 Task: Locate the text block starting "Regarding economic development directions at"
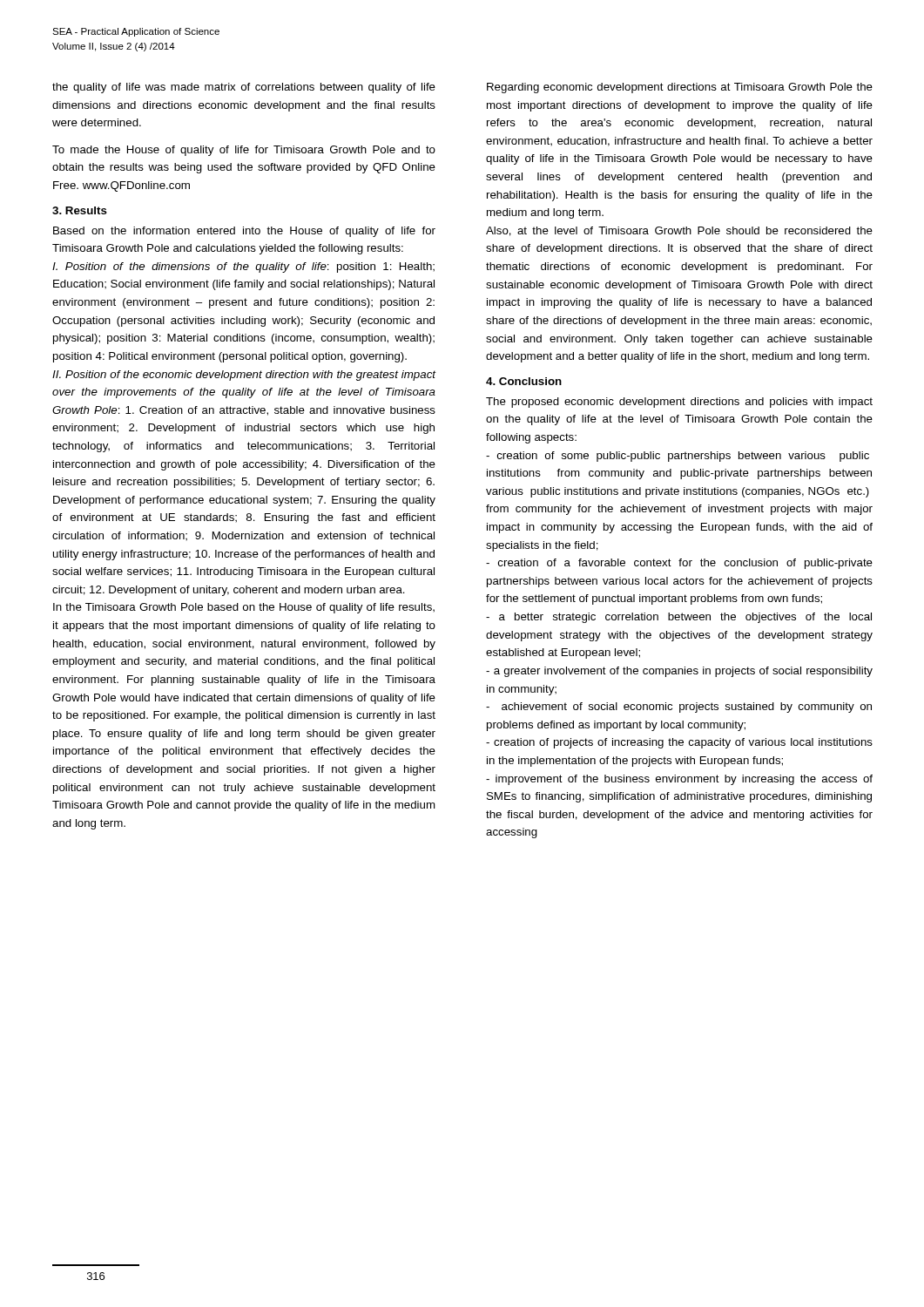679,221
